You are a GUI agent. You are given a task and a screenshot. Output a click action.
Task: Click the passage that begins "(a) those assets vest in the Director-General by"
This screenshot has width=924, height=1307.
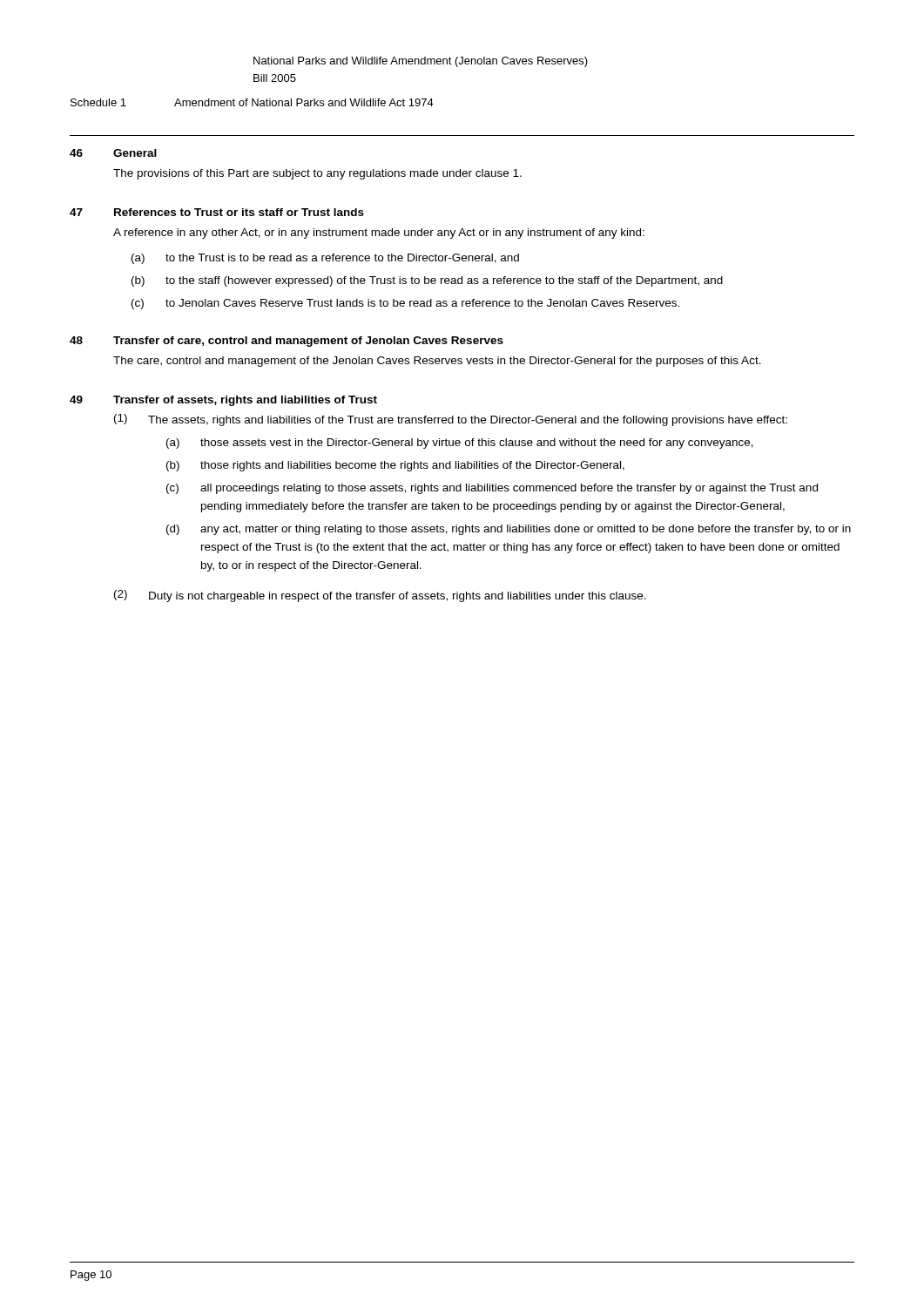[501, 443]
